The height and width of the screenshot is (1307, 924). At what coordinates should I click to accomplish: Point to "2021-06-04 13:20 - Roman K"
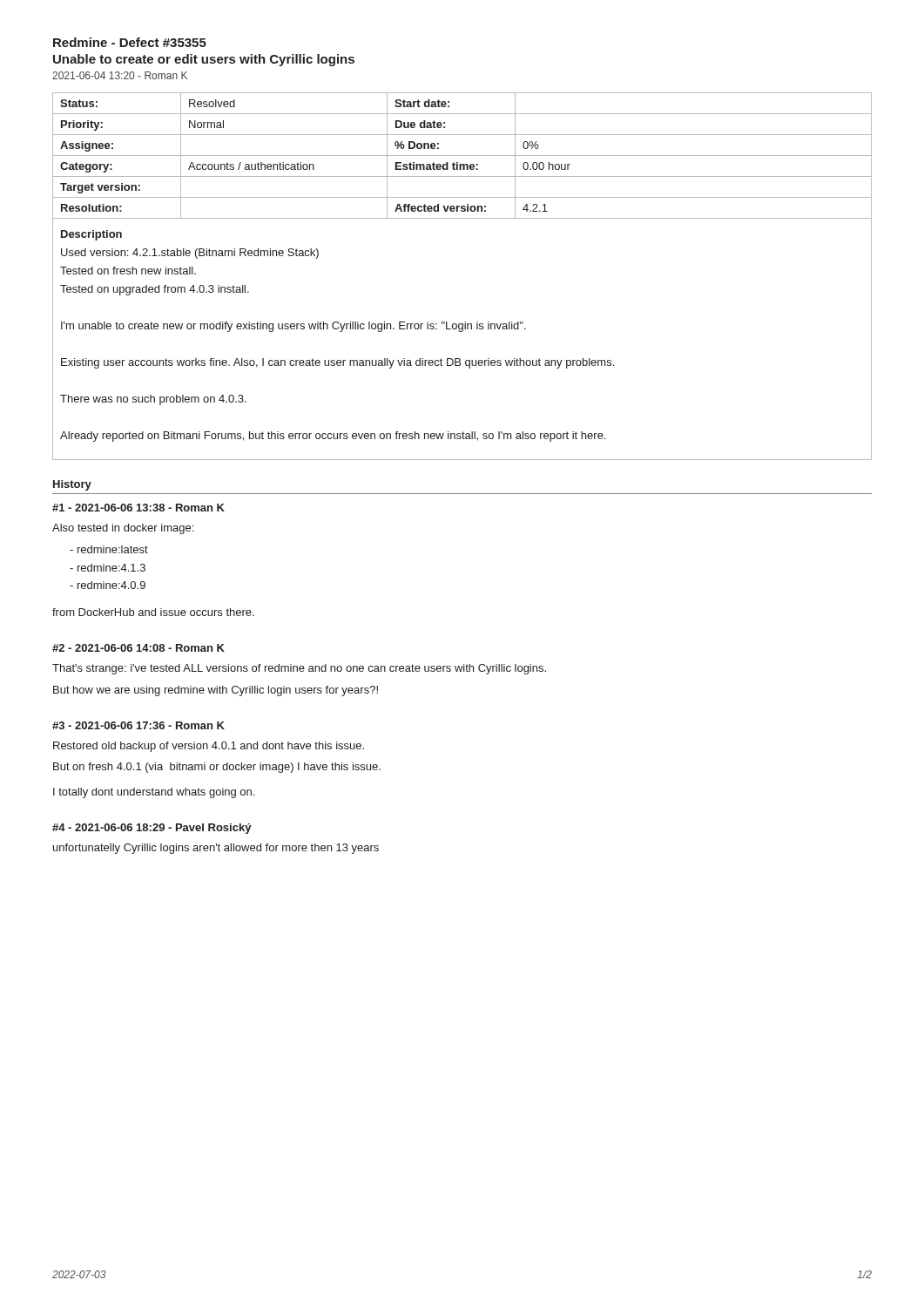(120, 76)
